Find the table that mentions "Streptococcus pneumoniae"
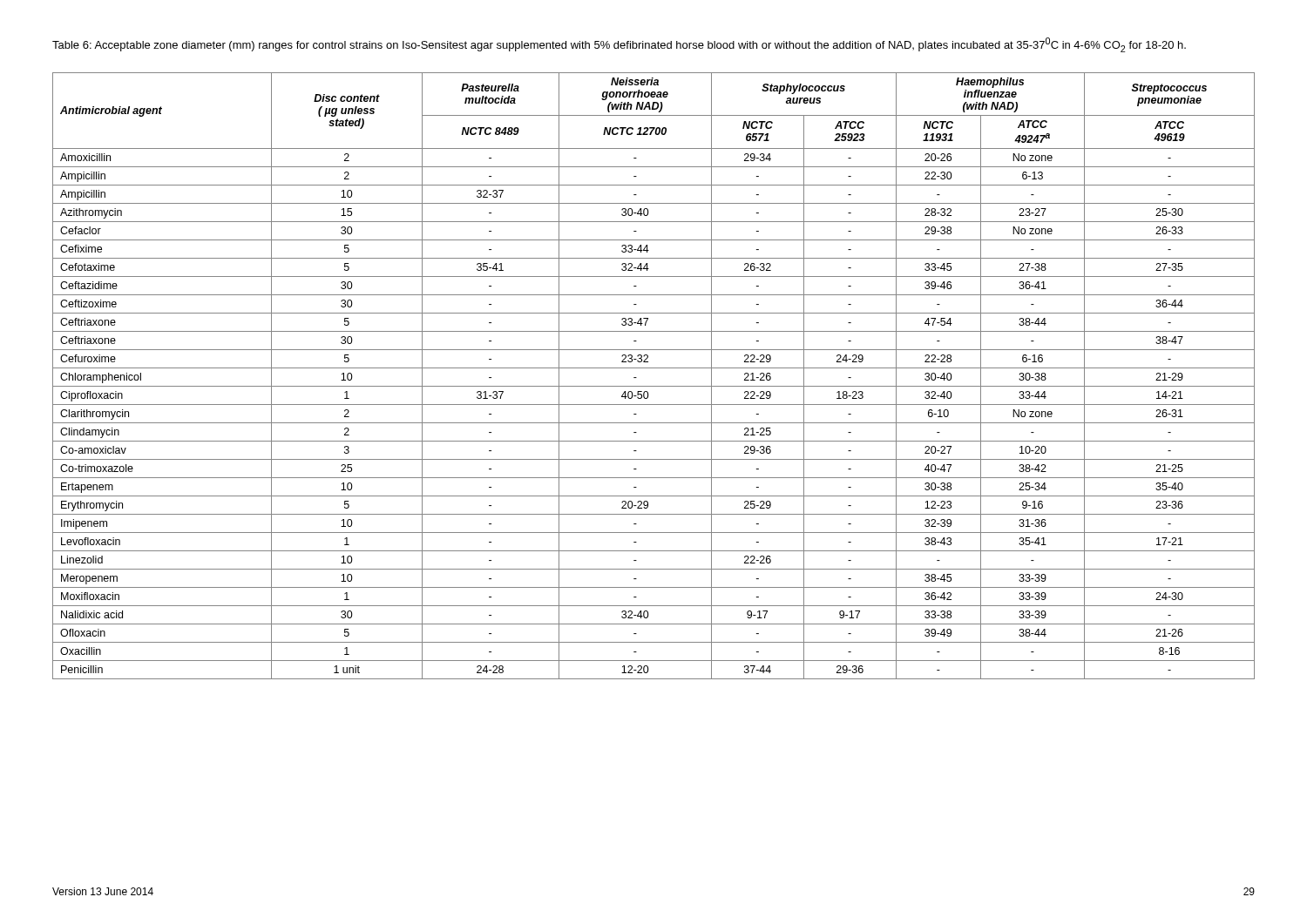The width and height of the screenshot is (1307, 924). pos(654,376)
